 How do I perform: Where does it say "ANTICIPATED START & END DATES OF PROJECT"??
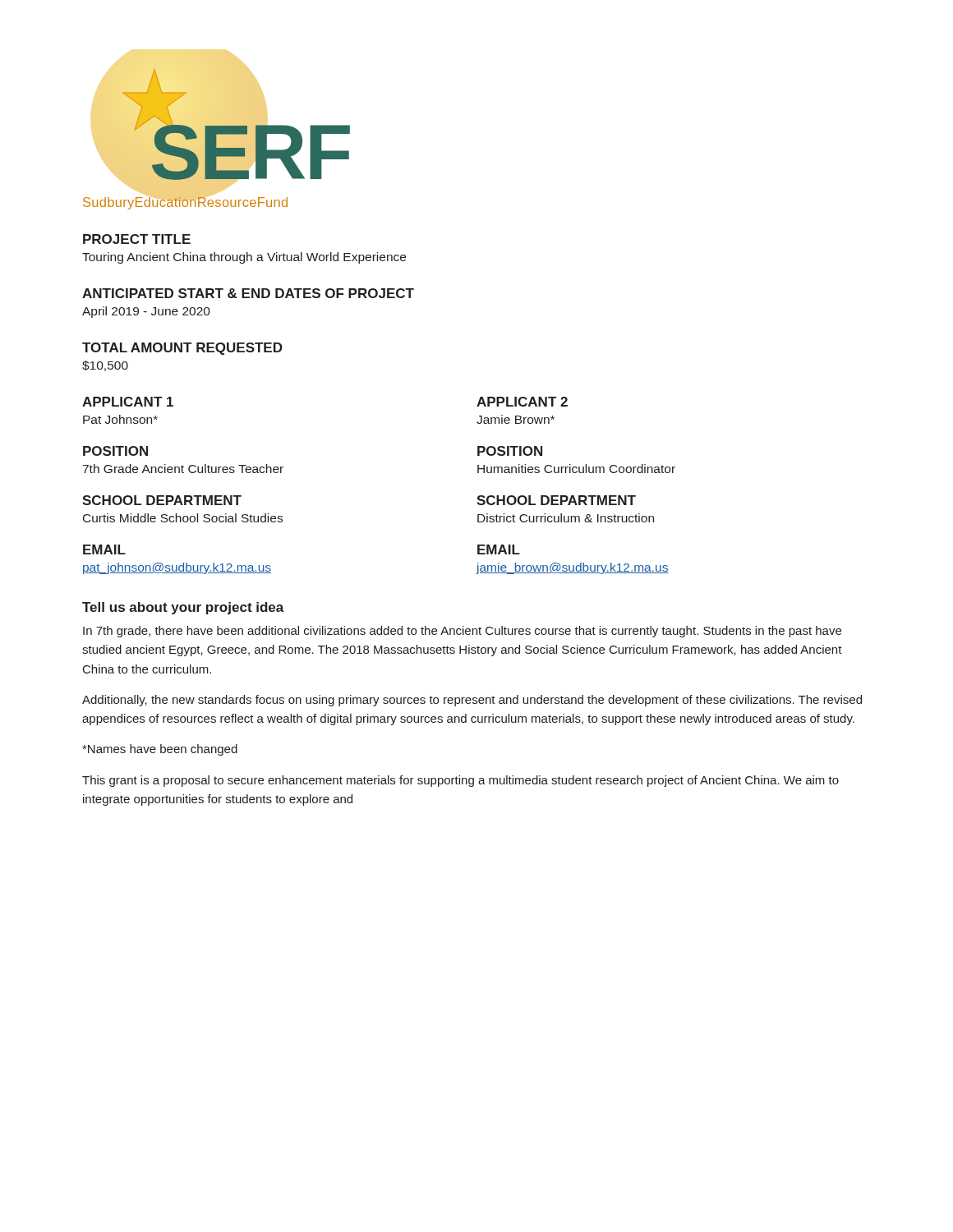[248, 294]
